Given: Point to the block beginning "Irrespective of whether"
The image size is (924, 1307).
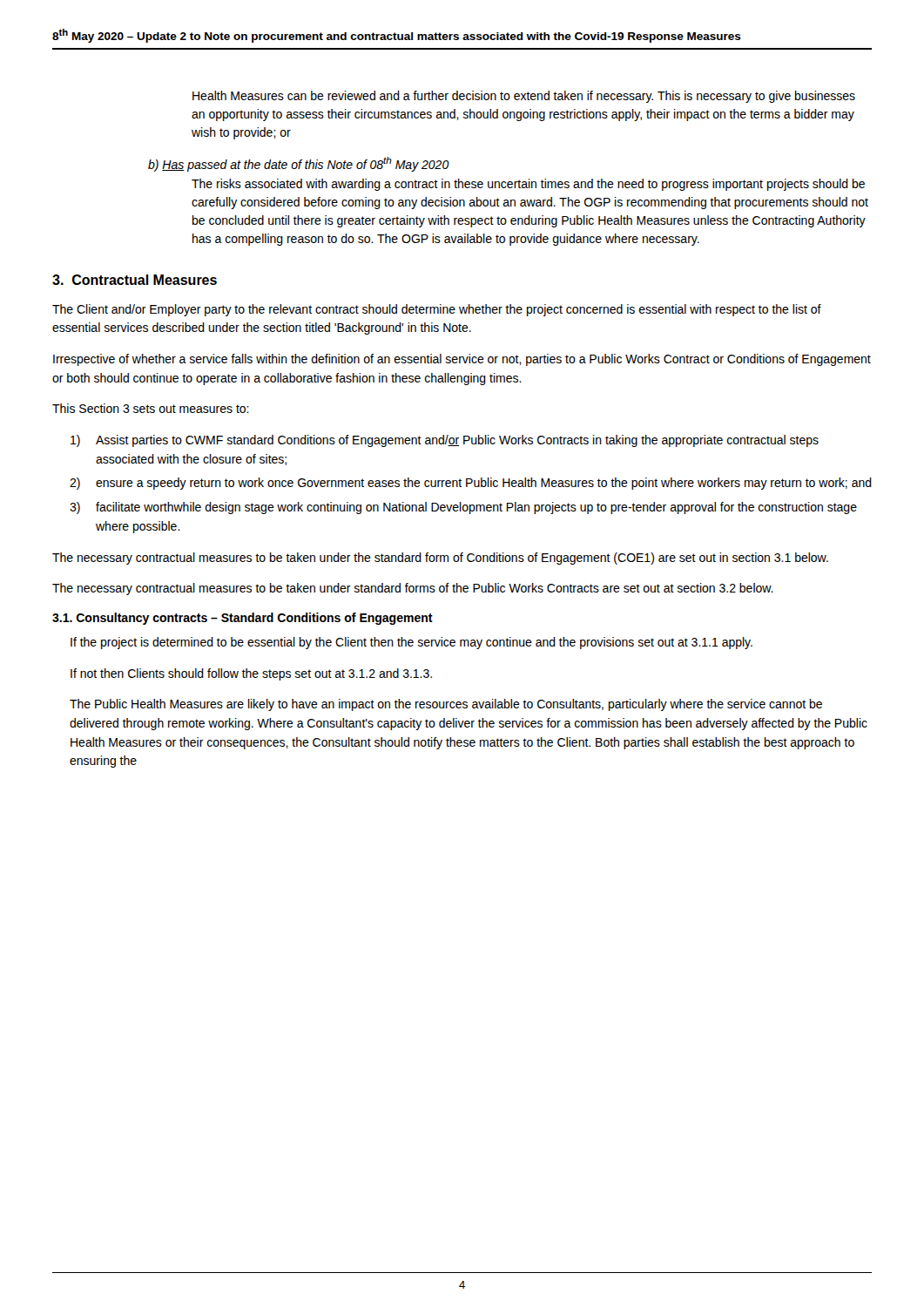Looking at the screenshot, I should tap(461, 369).
